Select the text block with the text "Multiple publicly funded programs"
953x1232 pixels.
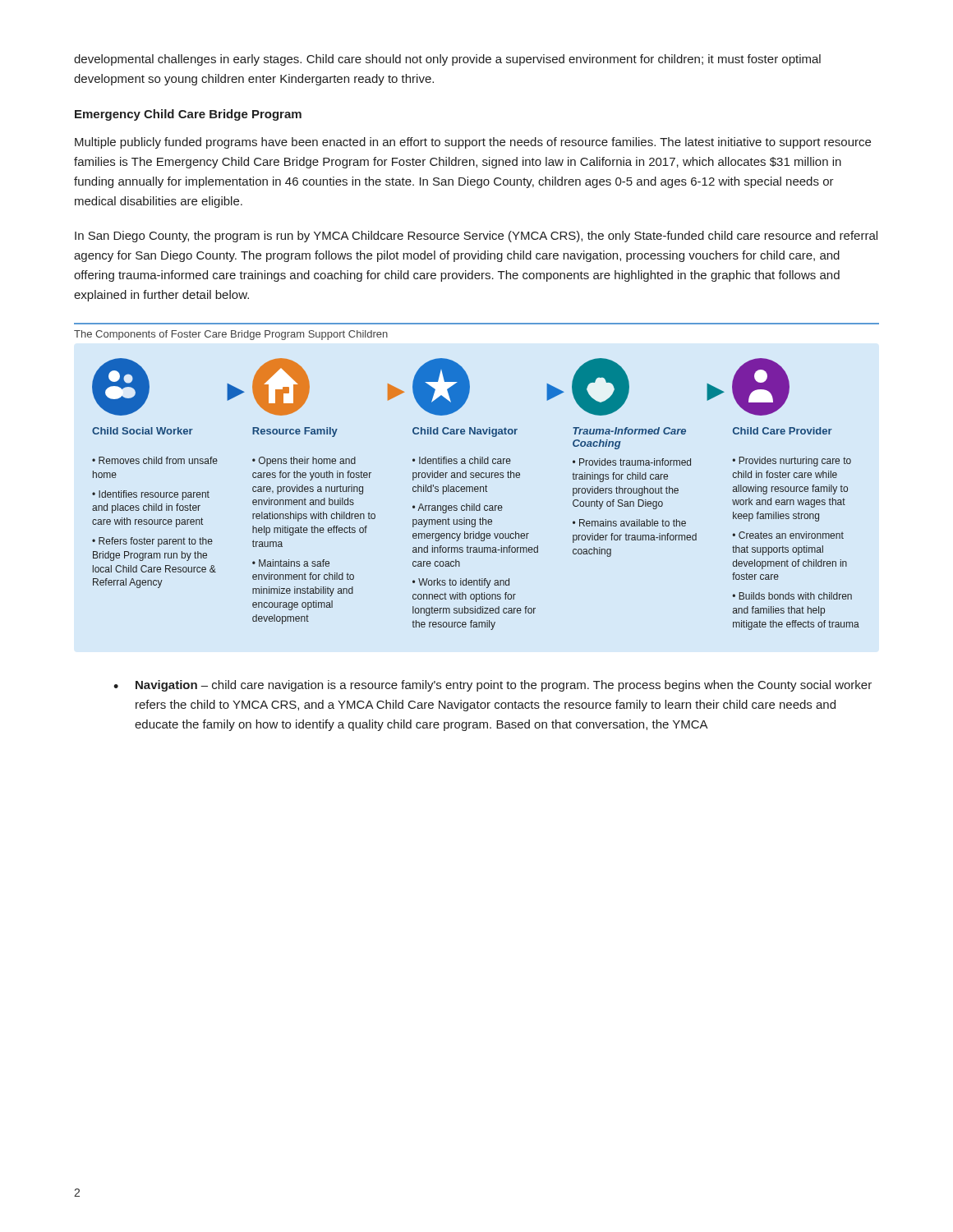(473, 171)
